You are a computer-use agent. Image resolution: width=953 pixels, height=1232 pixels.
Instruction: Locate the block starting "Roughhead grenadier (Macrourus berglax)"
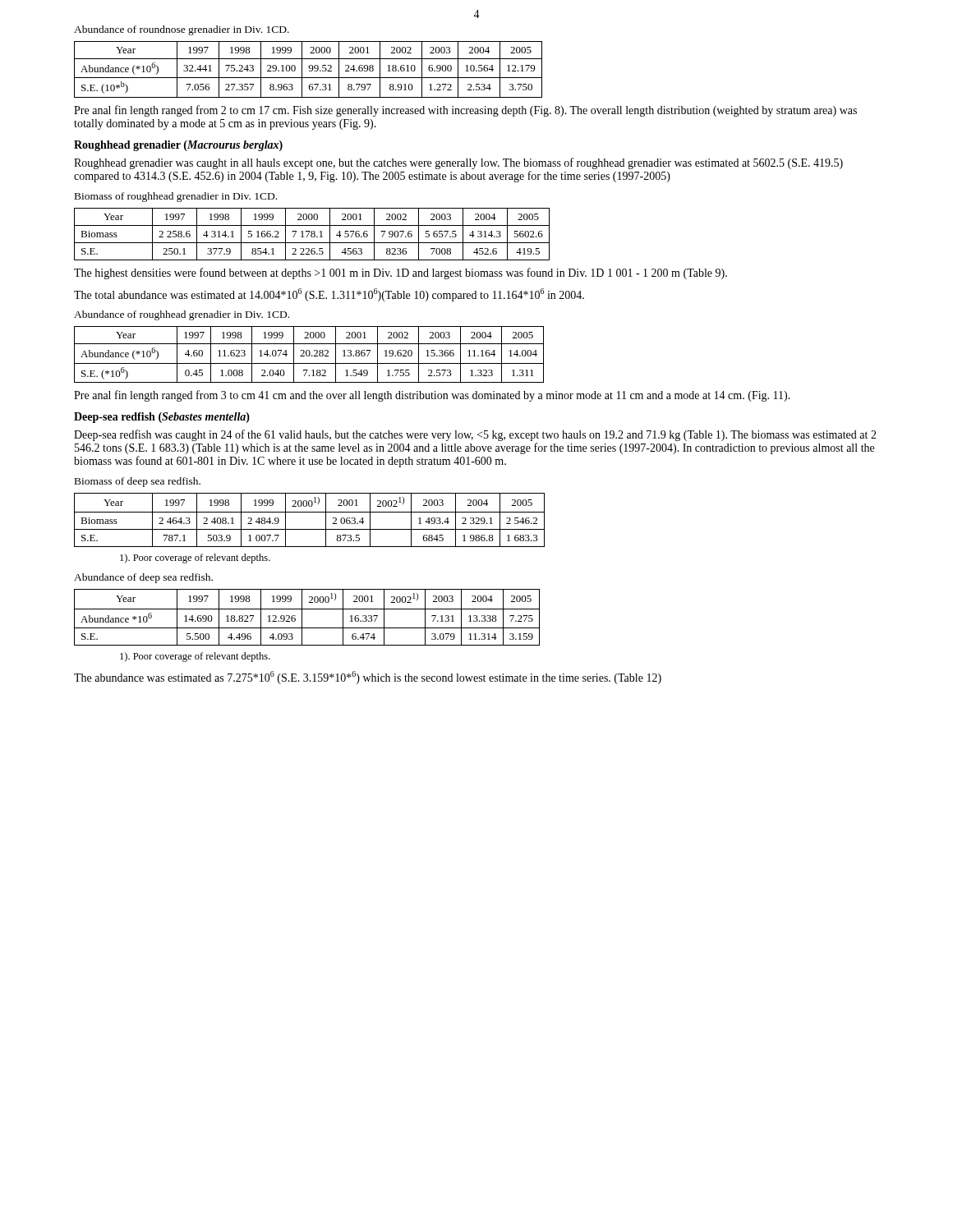178,145
